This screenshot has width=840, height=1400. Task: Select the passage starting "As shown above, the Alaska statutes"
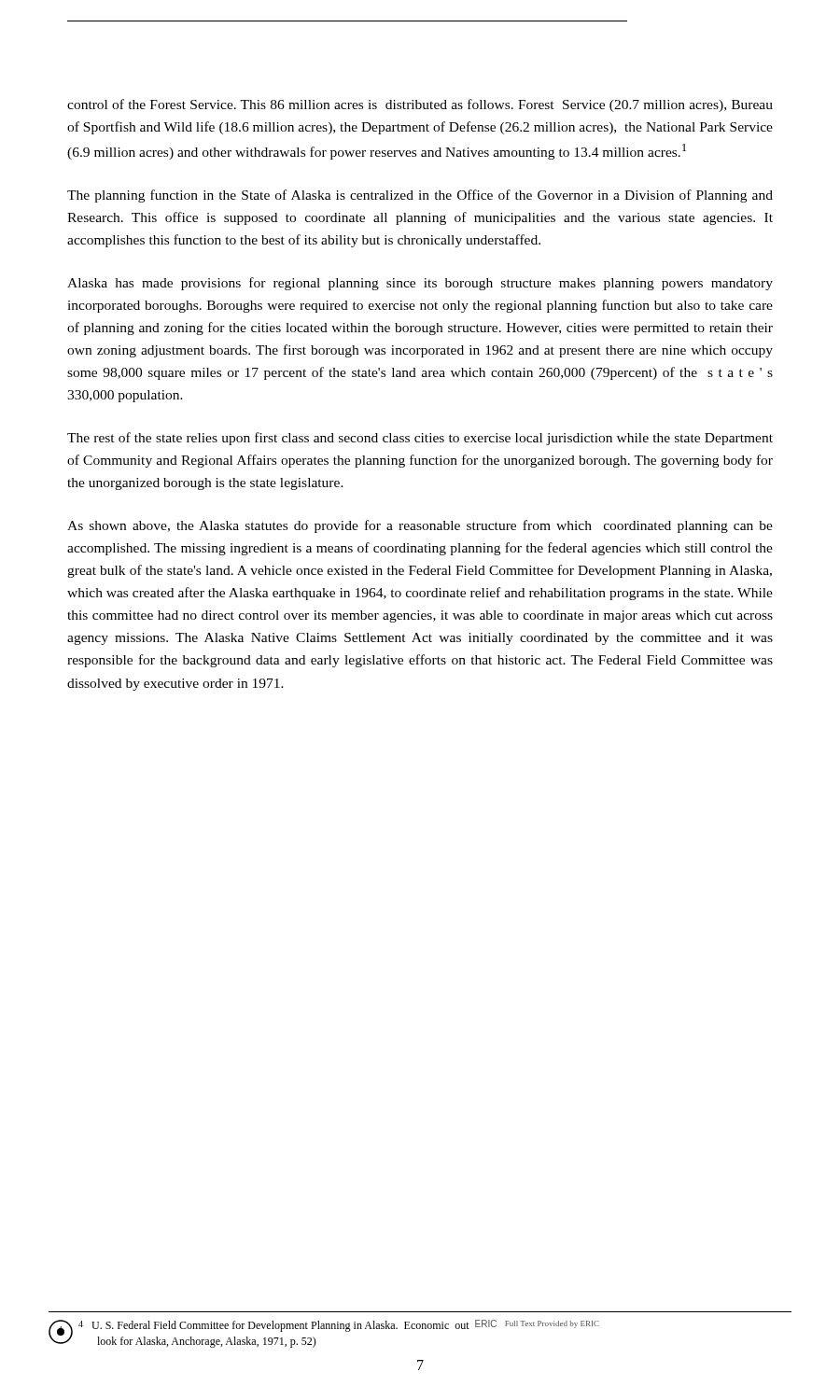tap(420, 604)
